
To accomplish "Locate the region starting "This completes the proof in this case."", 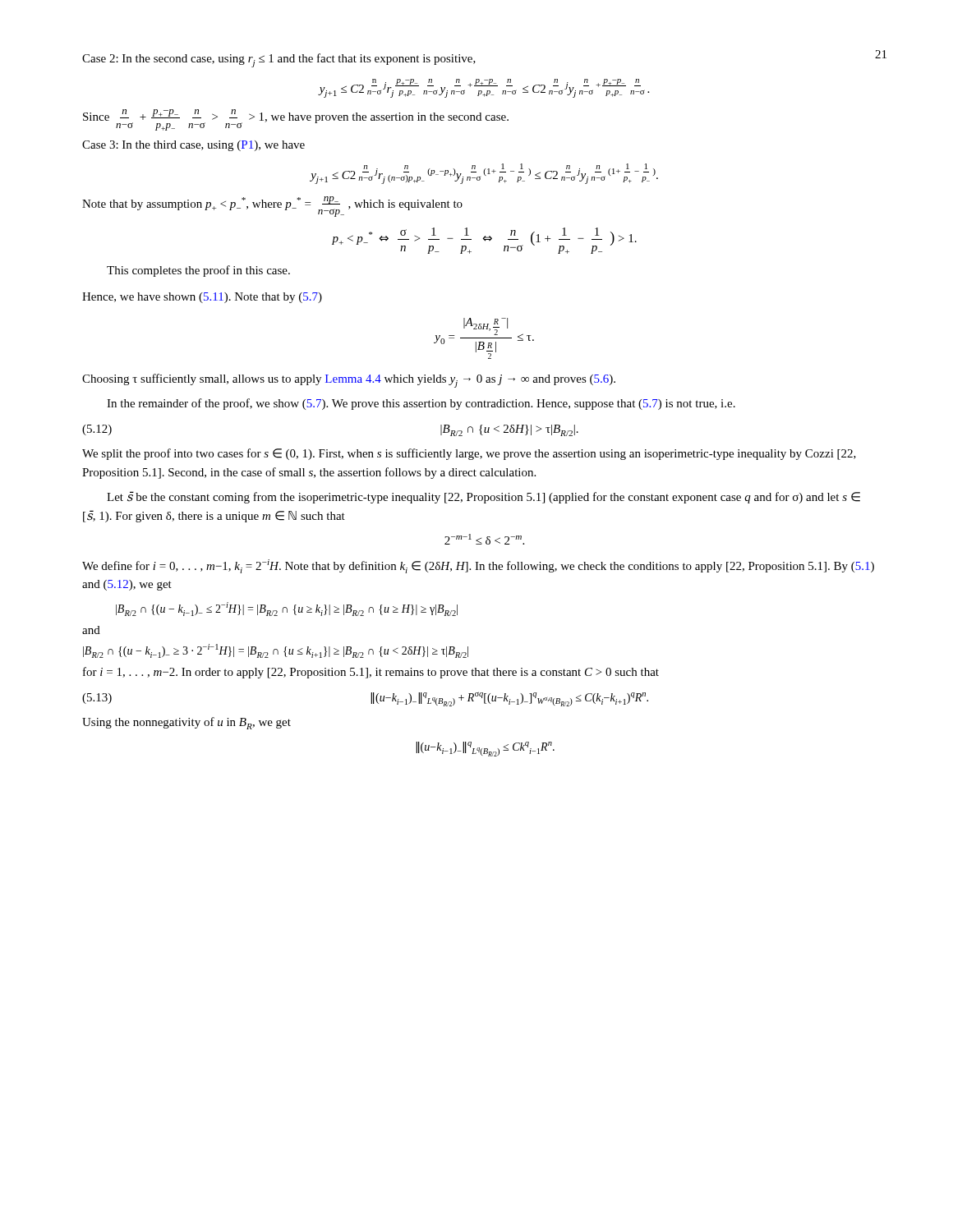I will [199, 270].
